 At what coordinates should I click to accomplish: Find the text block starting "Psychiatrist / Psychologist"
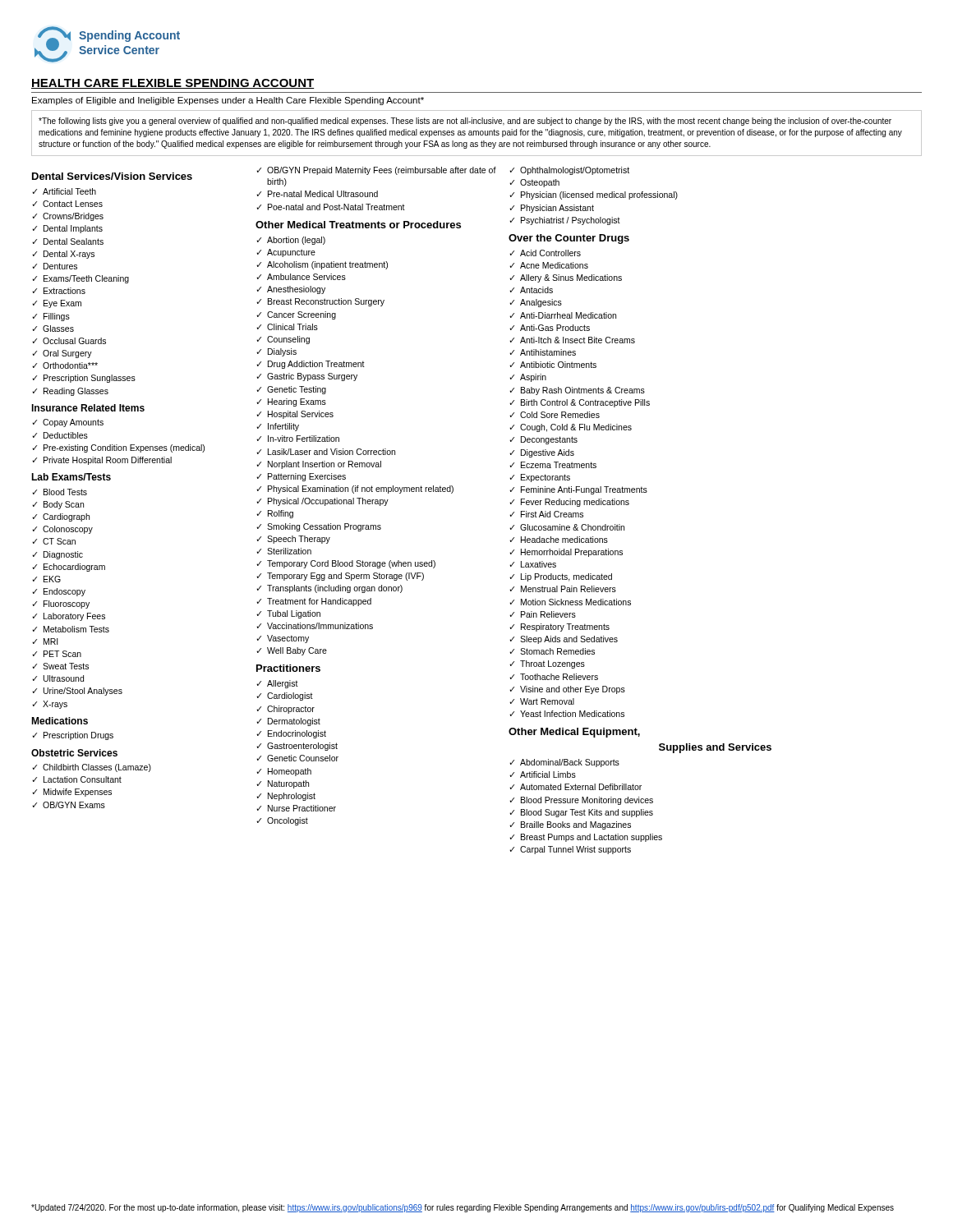[x=570, y=220]
